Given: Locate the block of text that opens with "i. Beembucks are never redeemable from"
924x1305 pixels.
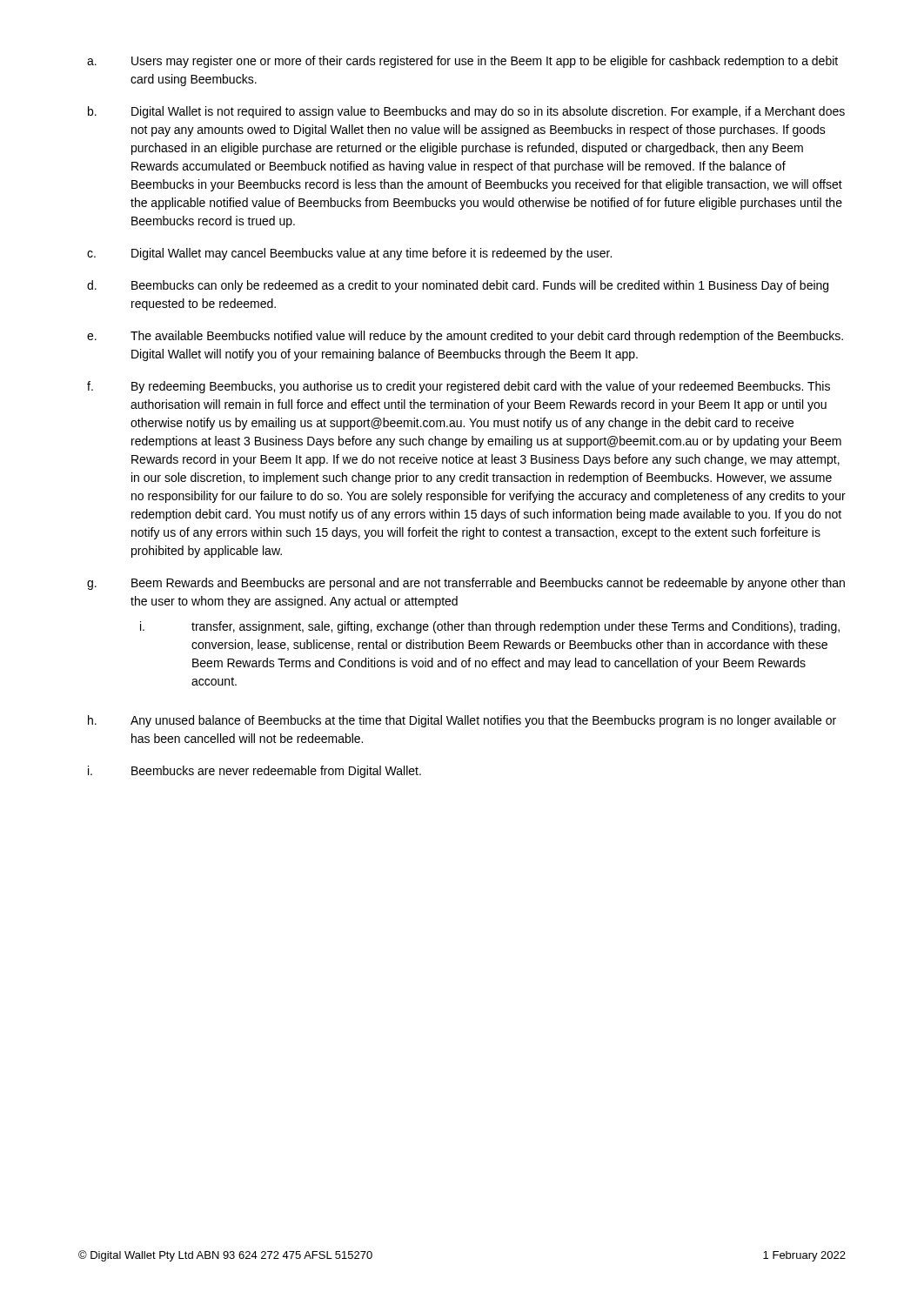Looking at the screenshot, I should coord(254,772).
